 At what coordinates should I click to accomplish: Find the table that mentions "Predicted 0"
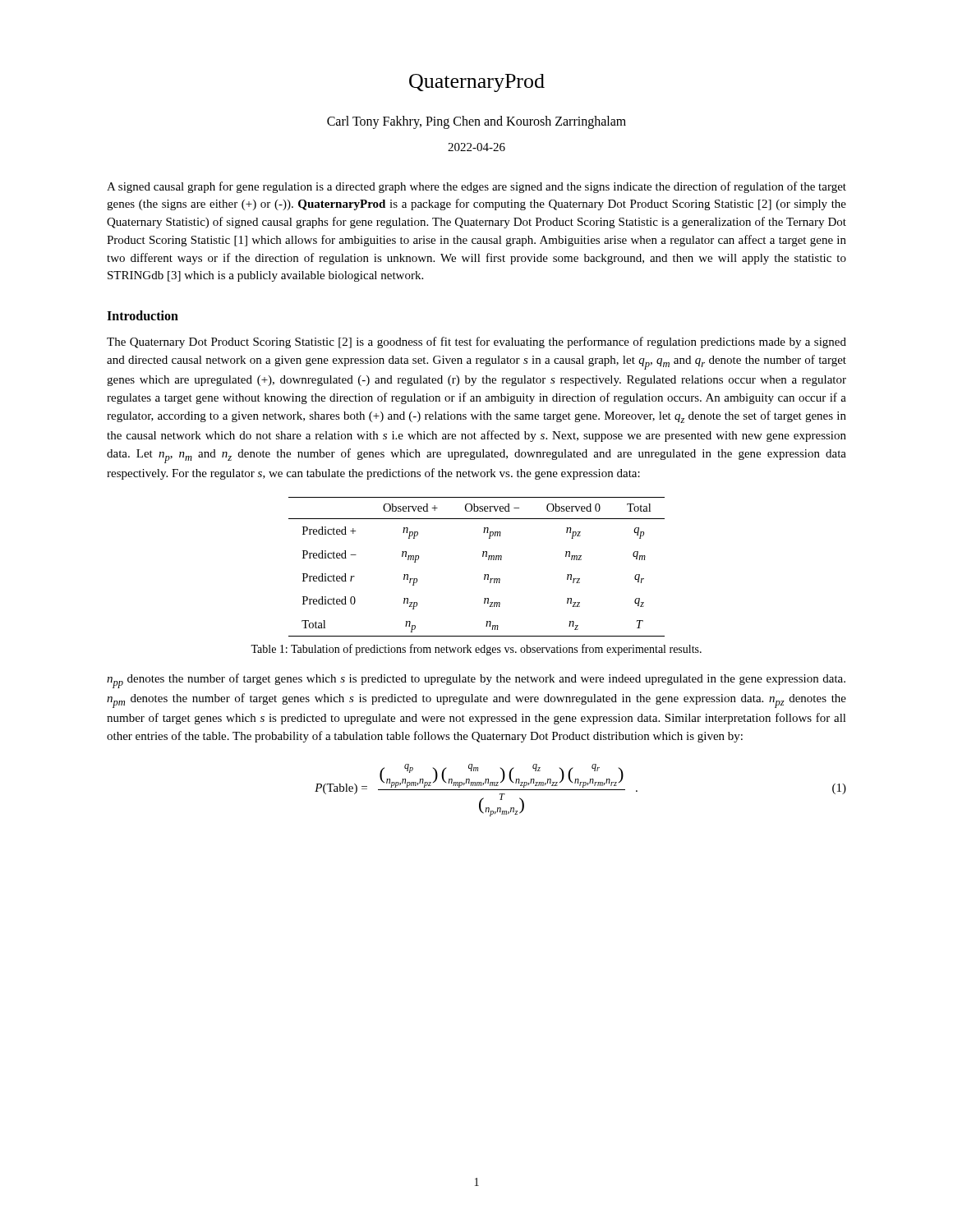point(476,567)
